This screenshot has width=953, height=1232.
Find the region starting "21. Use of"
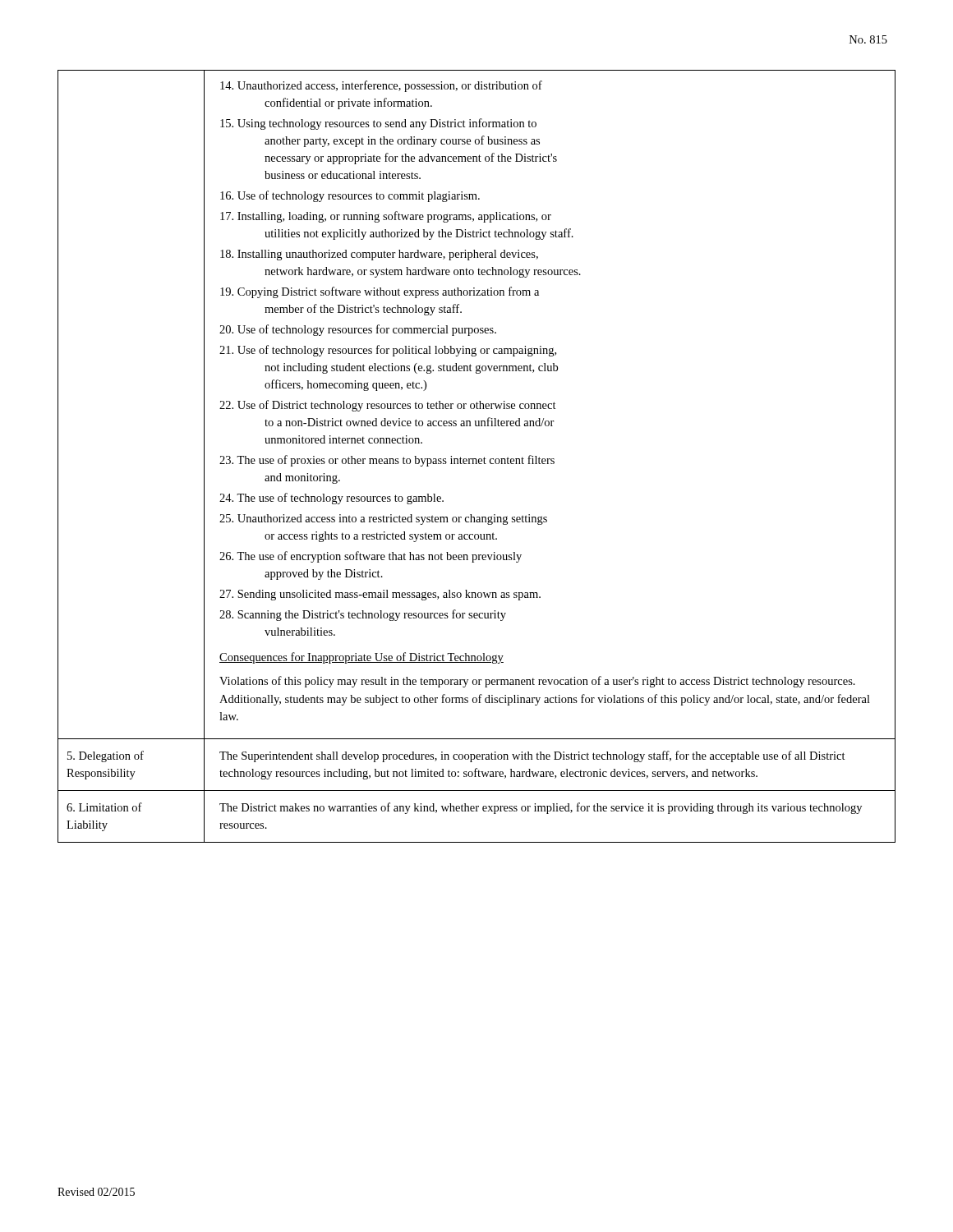(x=389, y=367)
